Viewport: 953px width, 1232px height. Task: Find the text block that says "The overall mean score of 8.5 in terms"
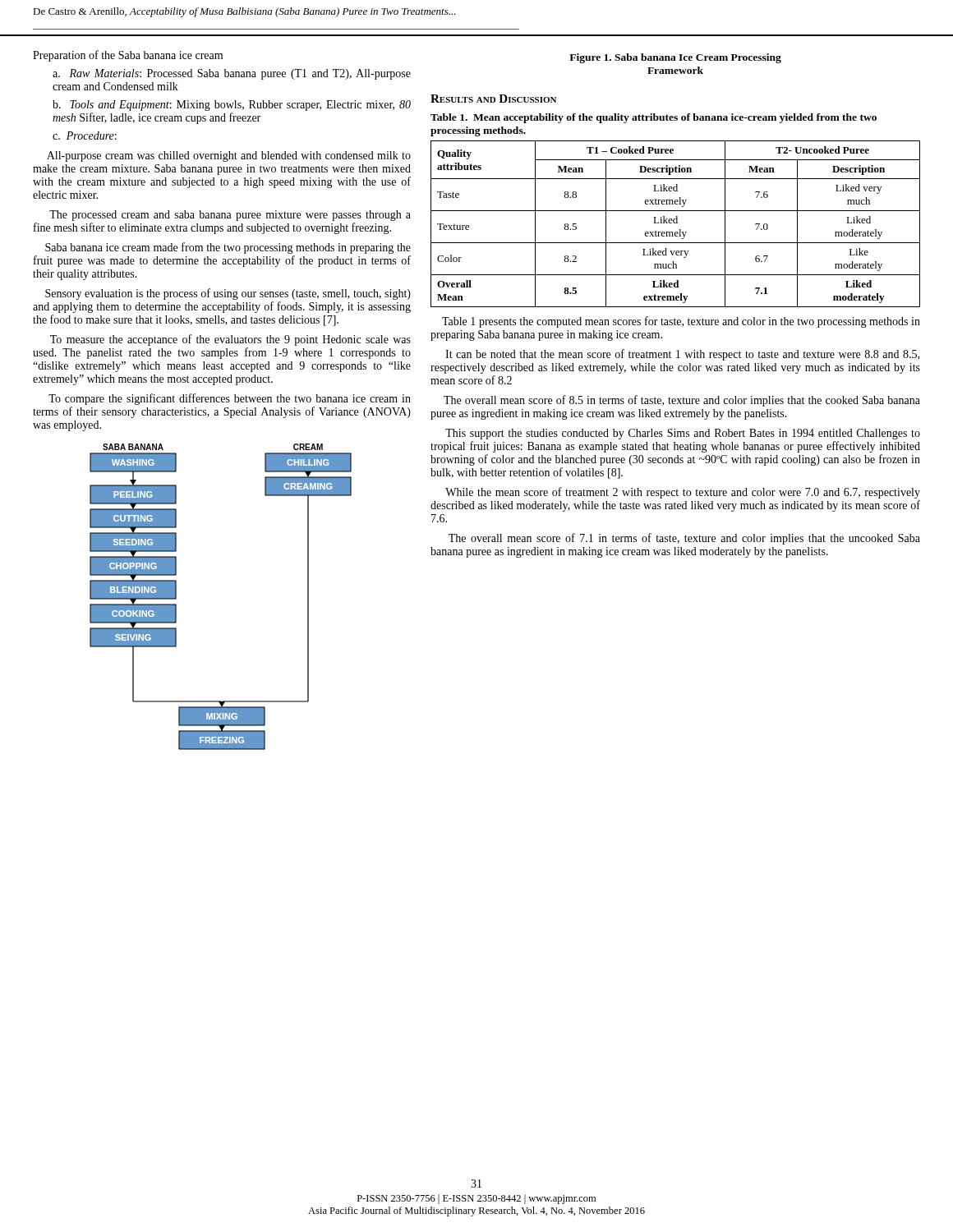tap(675, 407)
